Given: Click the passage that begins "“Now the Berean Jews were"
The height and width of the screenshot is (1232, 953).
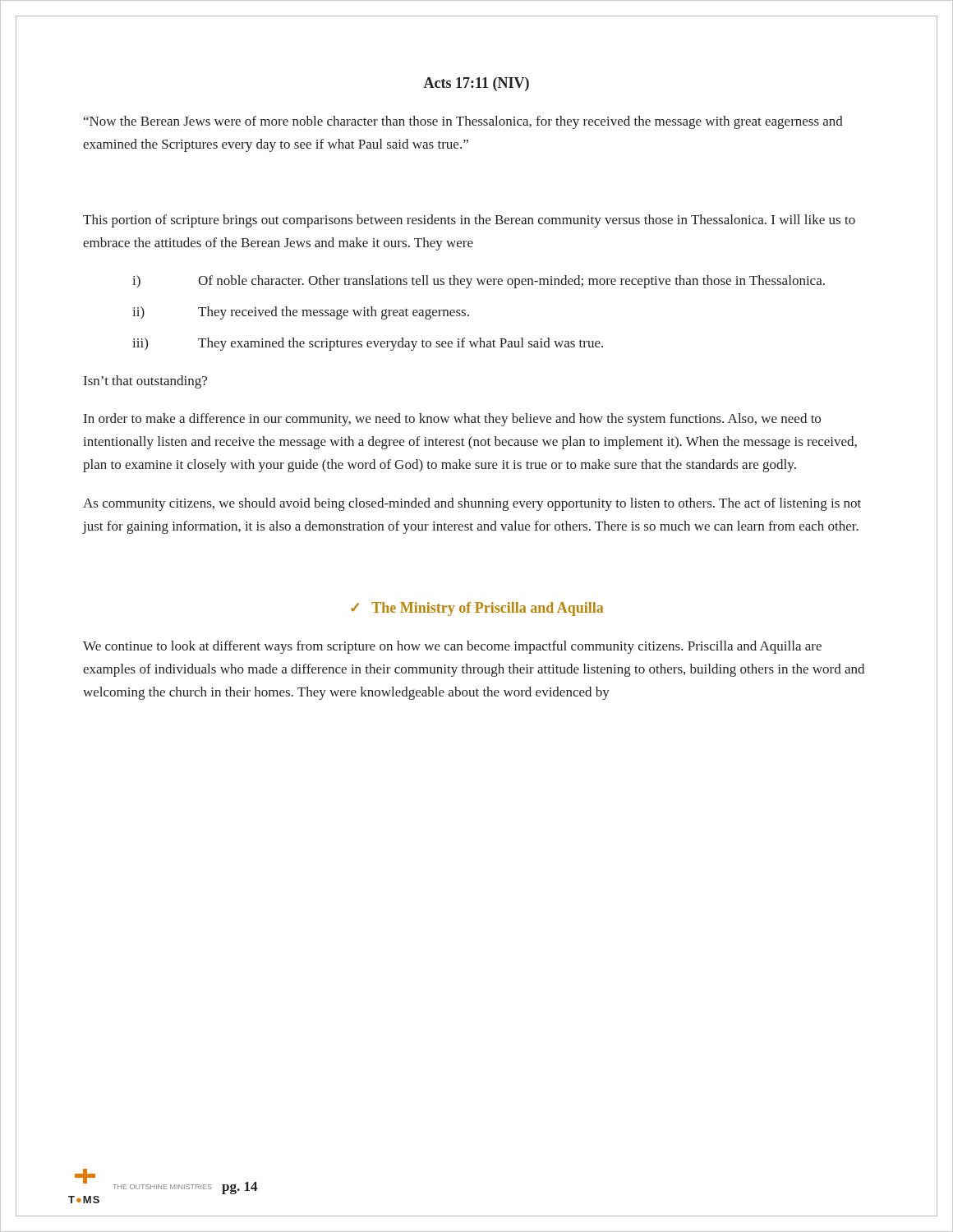Looking at the screenshot, I should 463,133.
